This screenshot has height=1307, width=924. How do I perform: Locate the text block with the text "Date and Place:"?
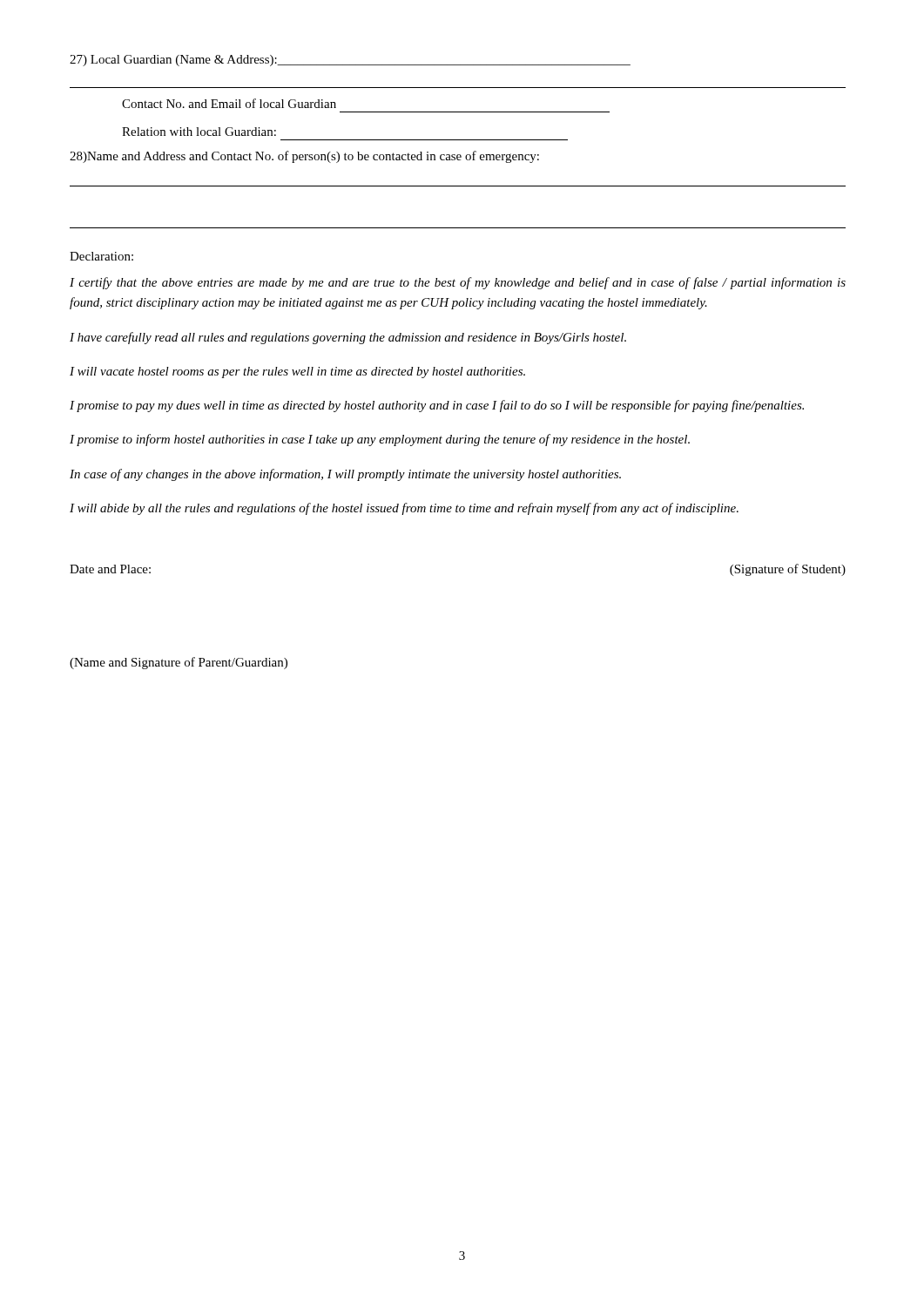click(115, 569)
